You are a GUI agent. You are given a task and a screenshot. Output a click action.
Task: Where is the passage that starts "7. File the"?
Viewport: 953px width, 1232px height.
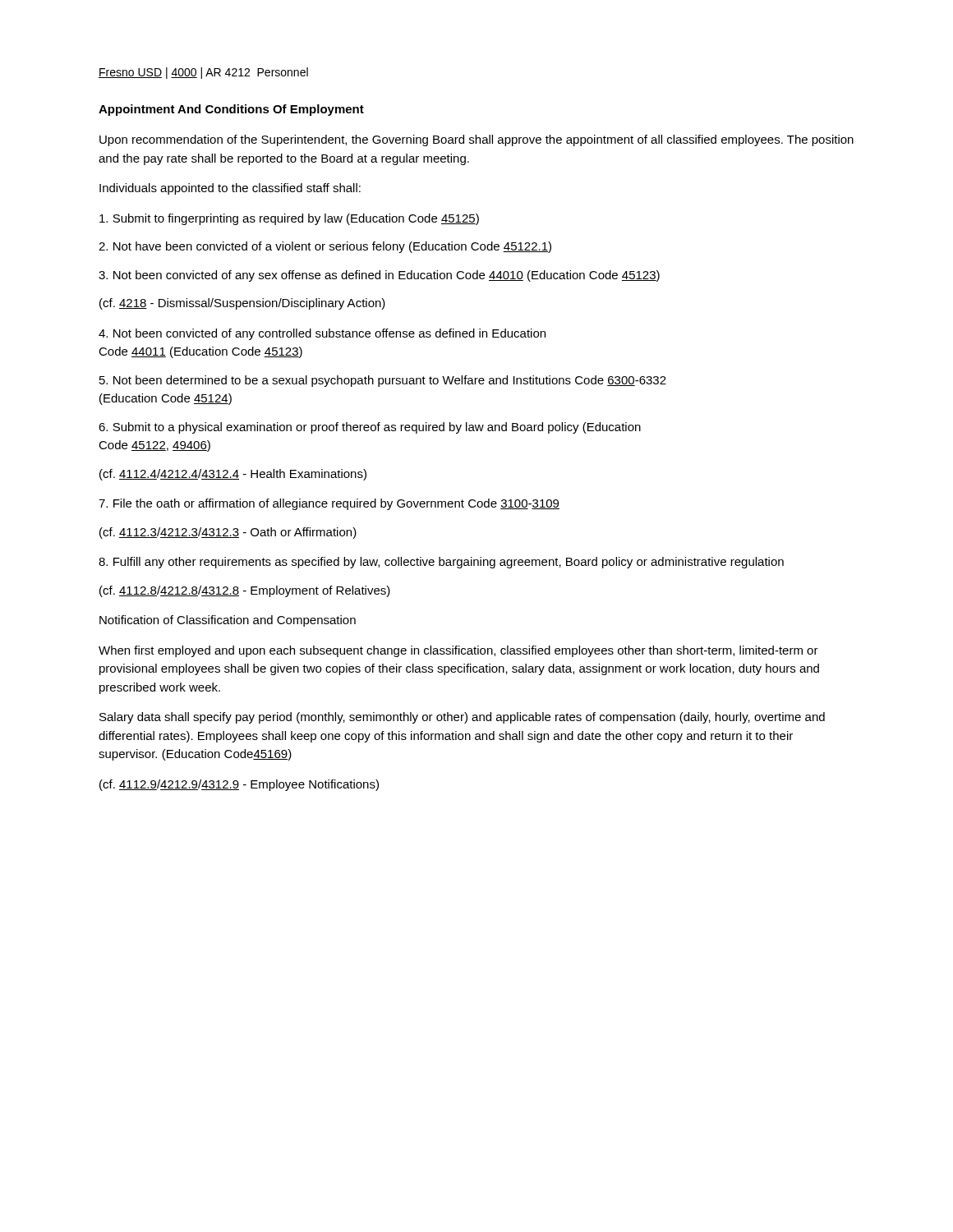tap(329, 503)
